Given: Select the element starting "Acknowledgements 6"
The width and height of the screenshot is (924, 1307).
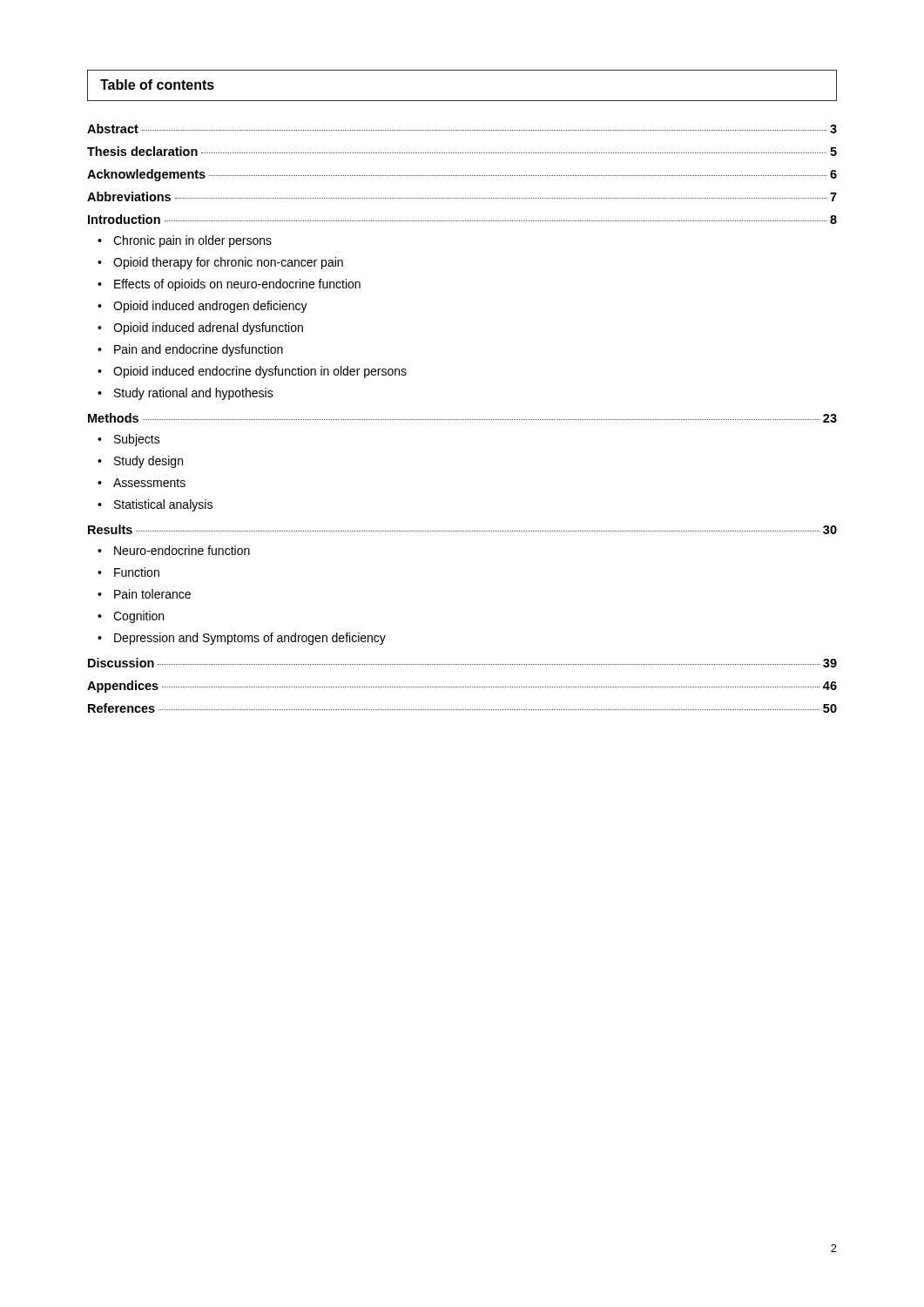Looking at the screenshot, I should pyautogui.click(x=462, y=174).
